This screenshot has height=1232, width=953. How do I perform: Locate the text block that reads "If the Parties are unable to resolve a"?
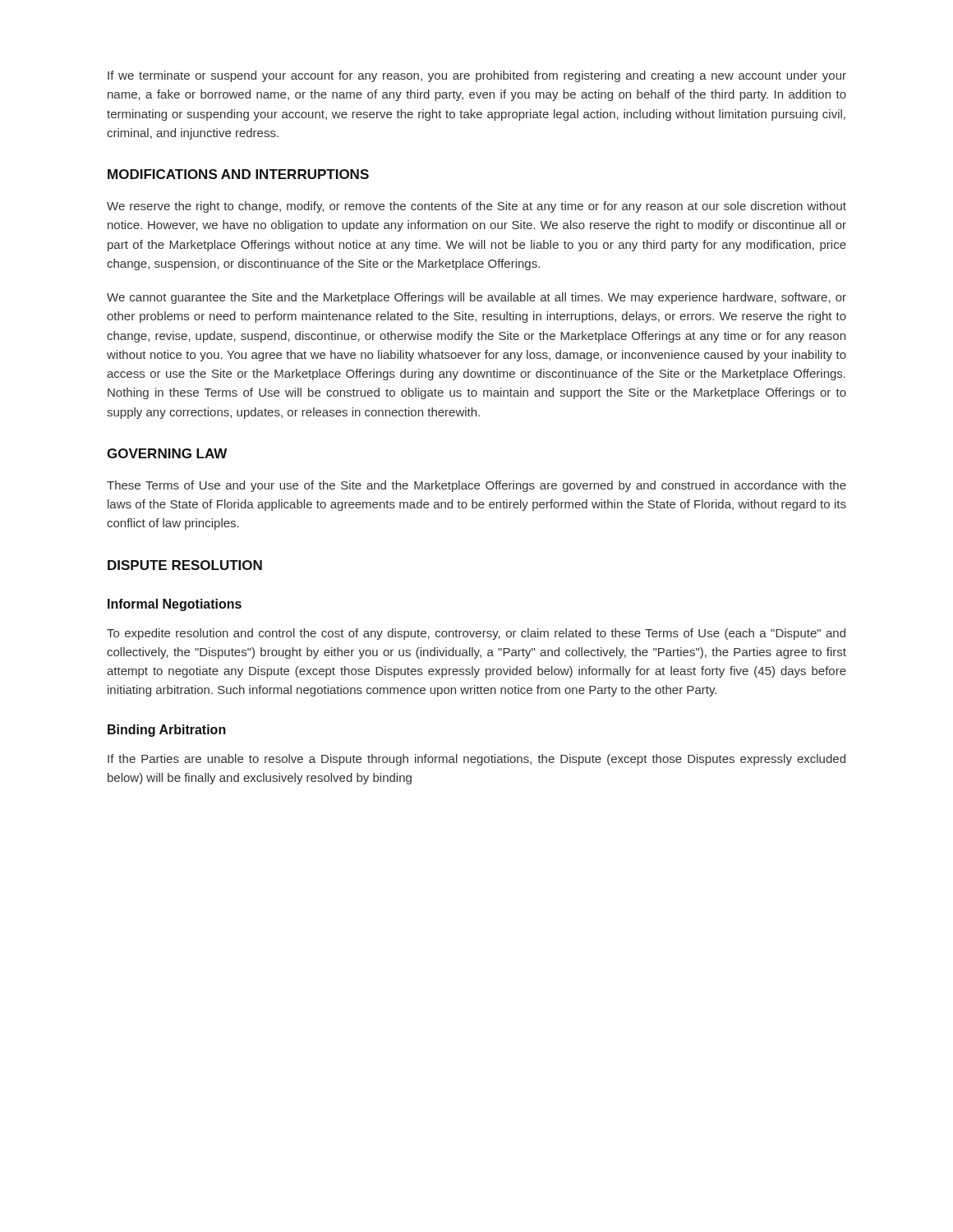tap(476, 768)
